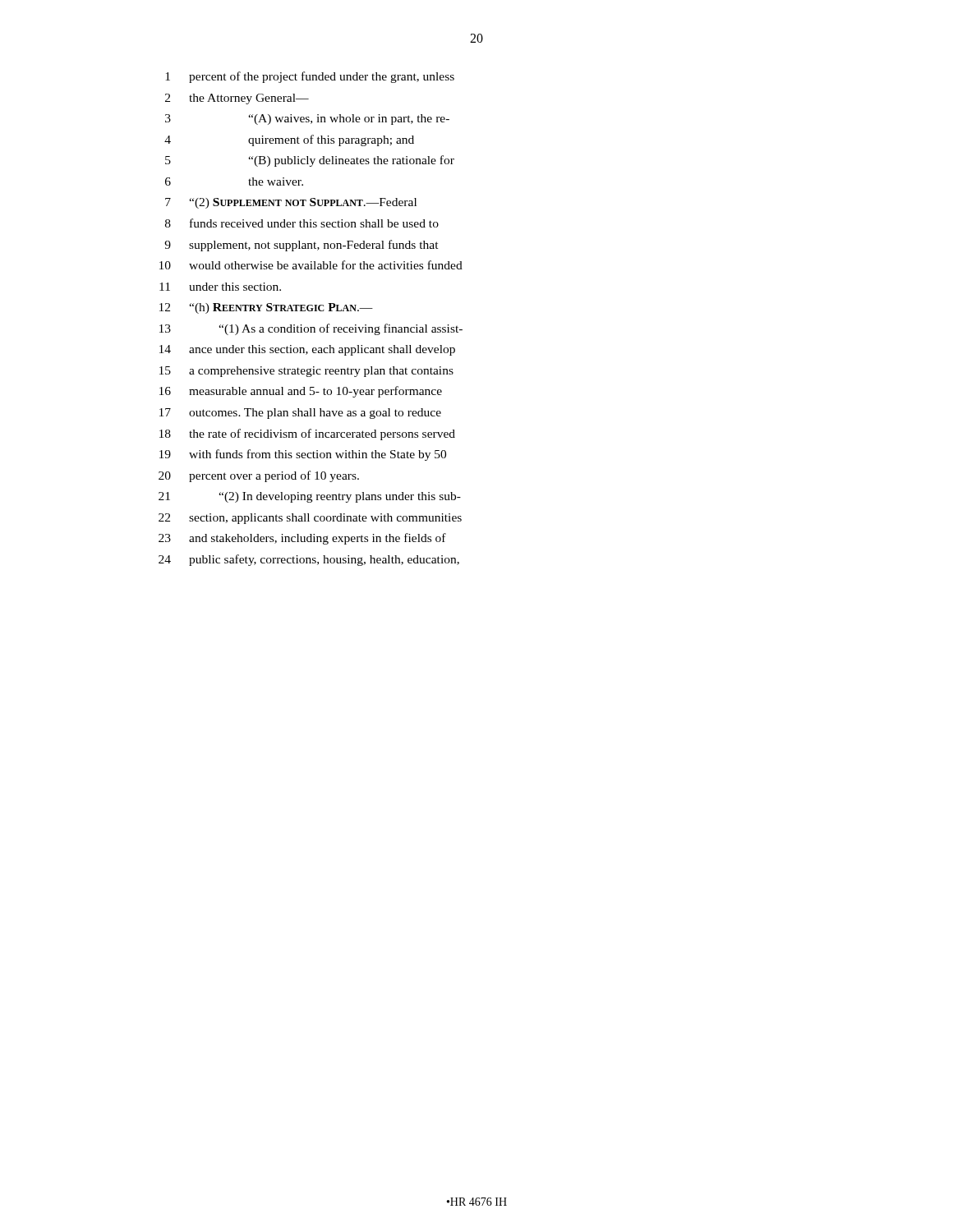Click on the list item containing "20 percent over a period"

click(259, 476)
